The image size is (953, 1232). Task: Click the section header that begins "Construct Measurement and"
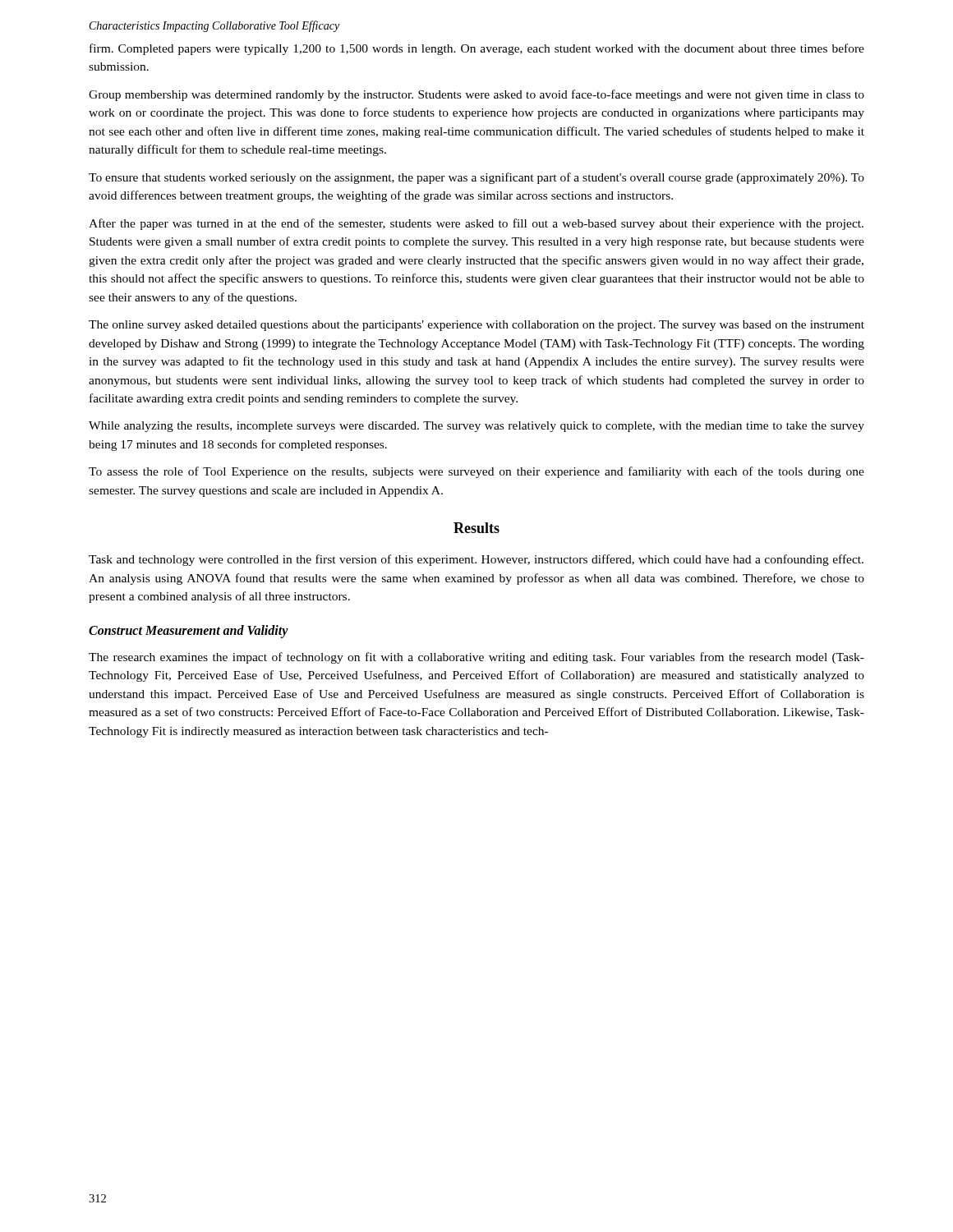pos(188,630)
